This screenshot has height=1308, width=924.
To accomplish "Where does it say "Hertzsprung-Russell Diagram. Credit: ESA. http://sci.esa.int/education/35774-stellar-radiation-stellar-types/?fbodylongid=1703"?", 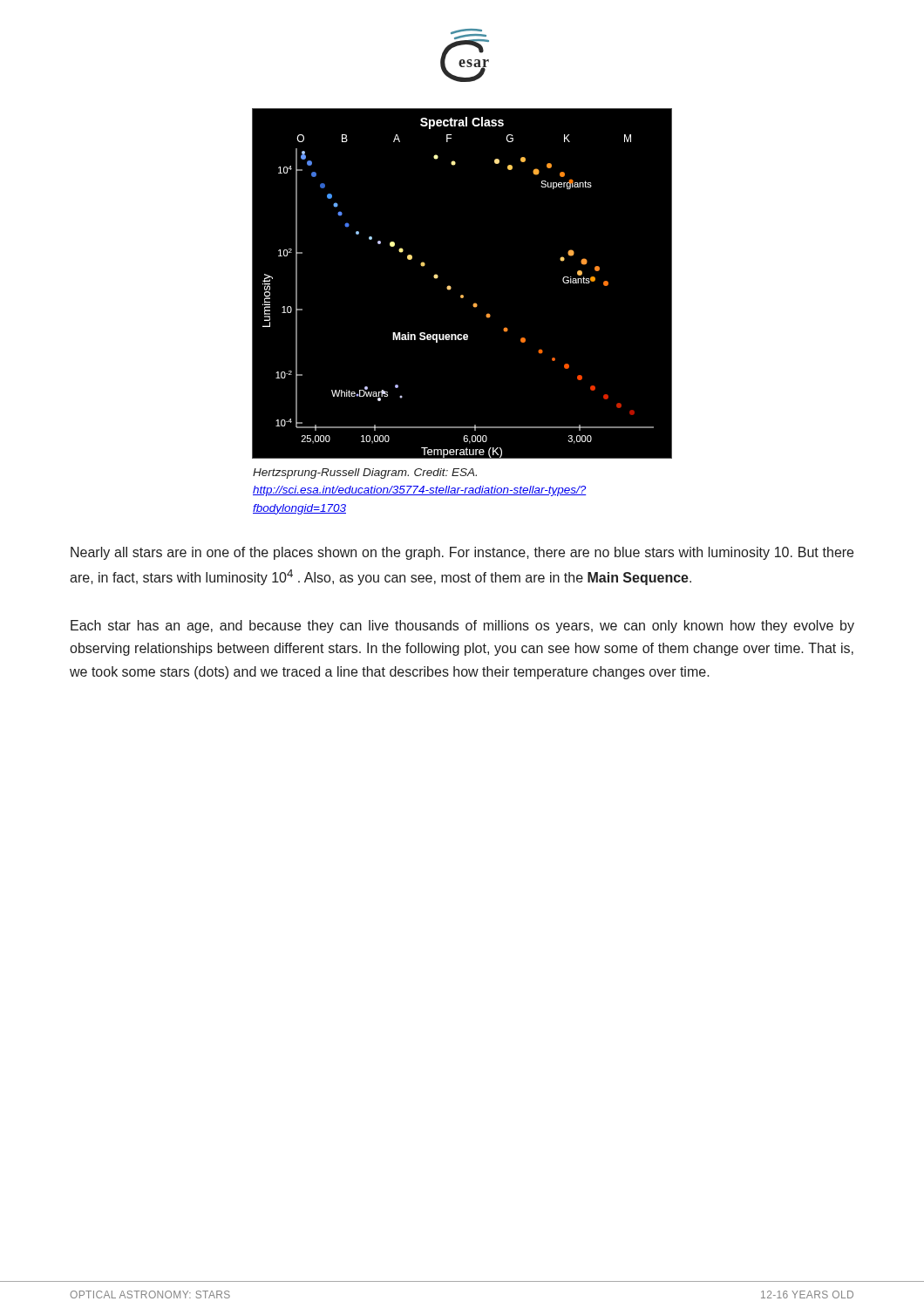I will click(x=462, y=490).
